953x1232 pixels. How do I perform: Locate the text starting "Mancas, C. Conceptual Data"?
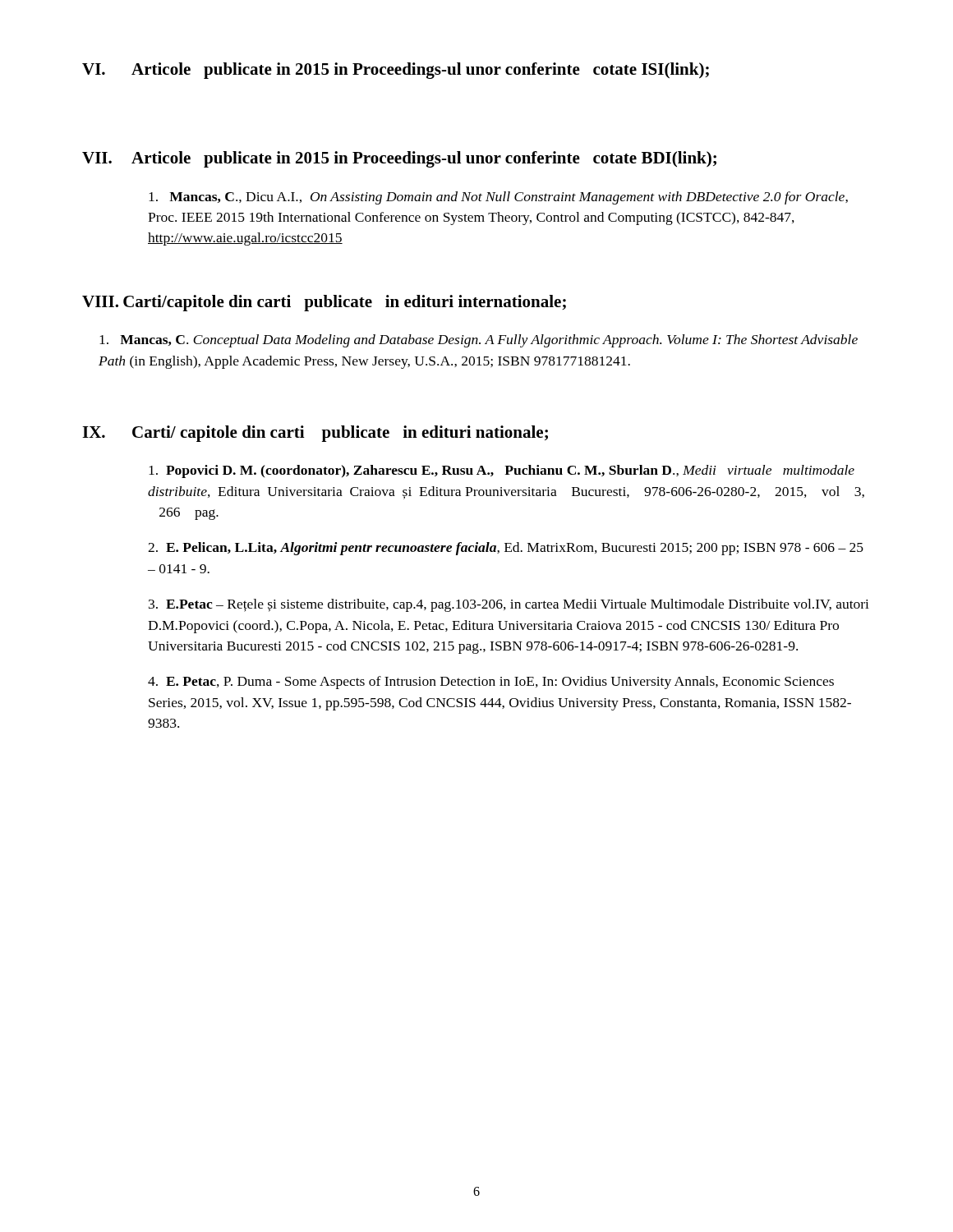478,350
